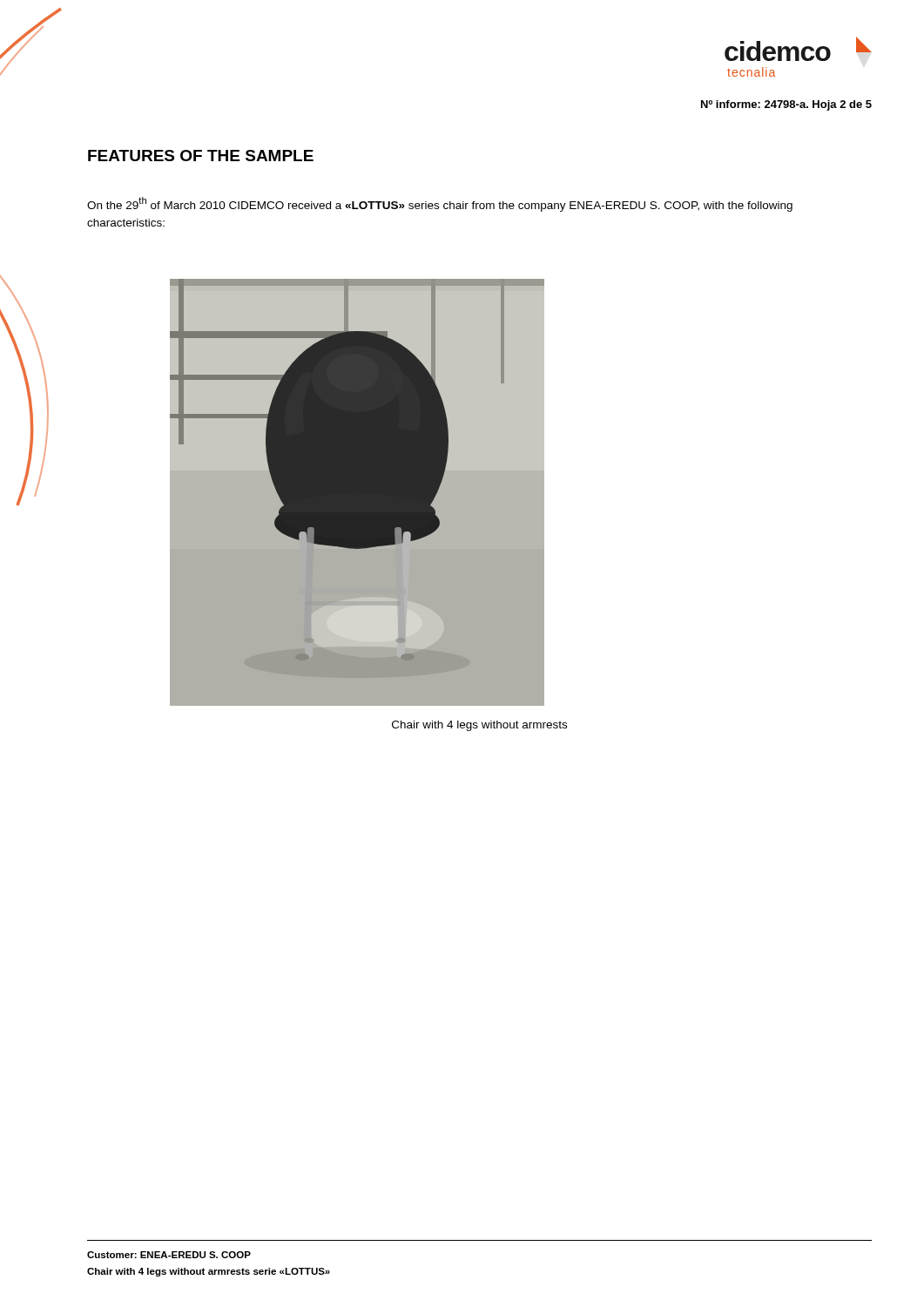Where does it say "FEATURES OF THE SAMPLE"?
Screen dimensions: 1307x924
click(x=201, y=156)
